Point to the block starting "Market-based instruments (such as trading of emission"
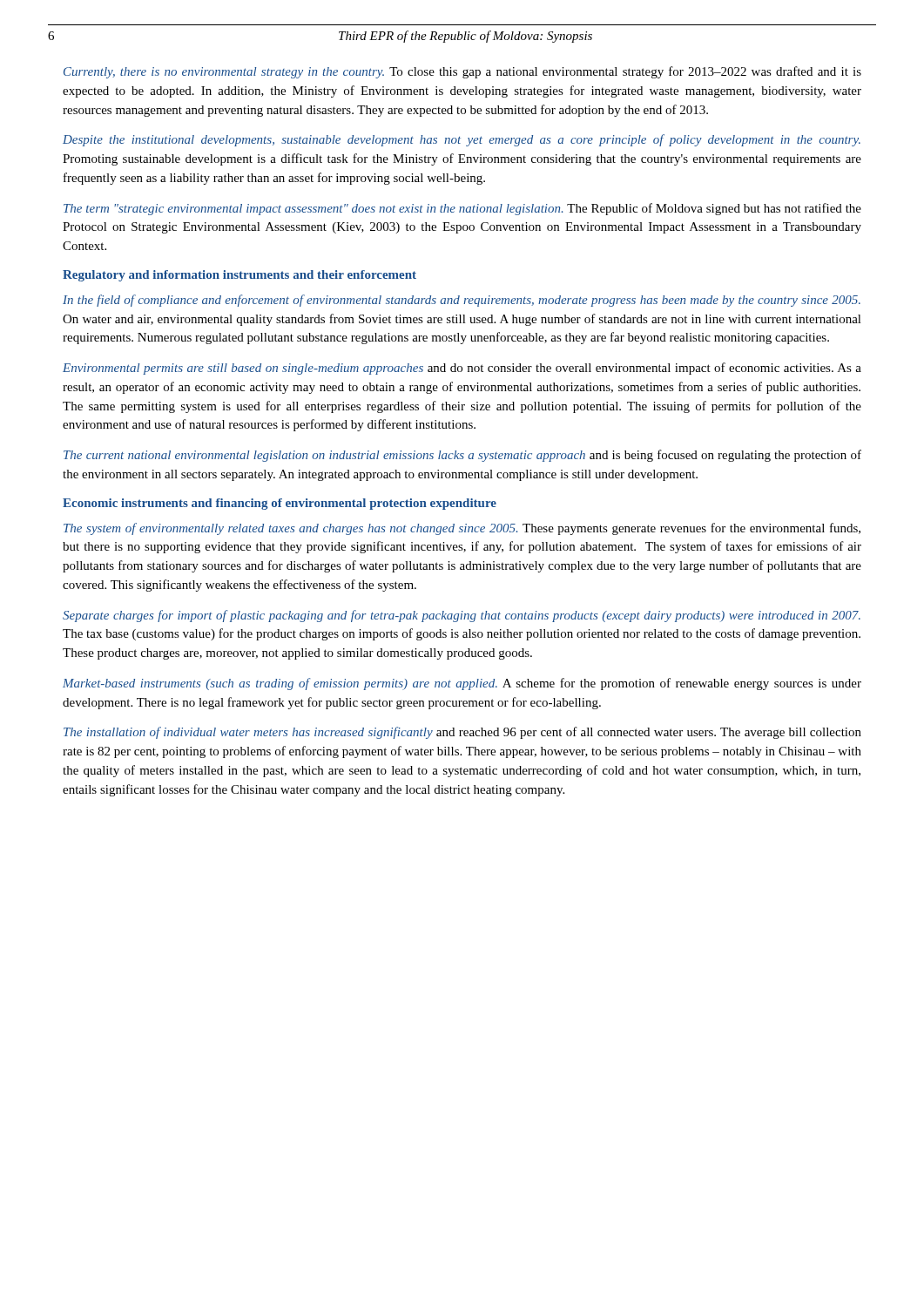Viewport: 924px width, 1307px height. pyautogui.click(x=462, y=692)
